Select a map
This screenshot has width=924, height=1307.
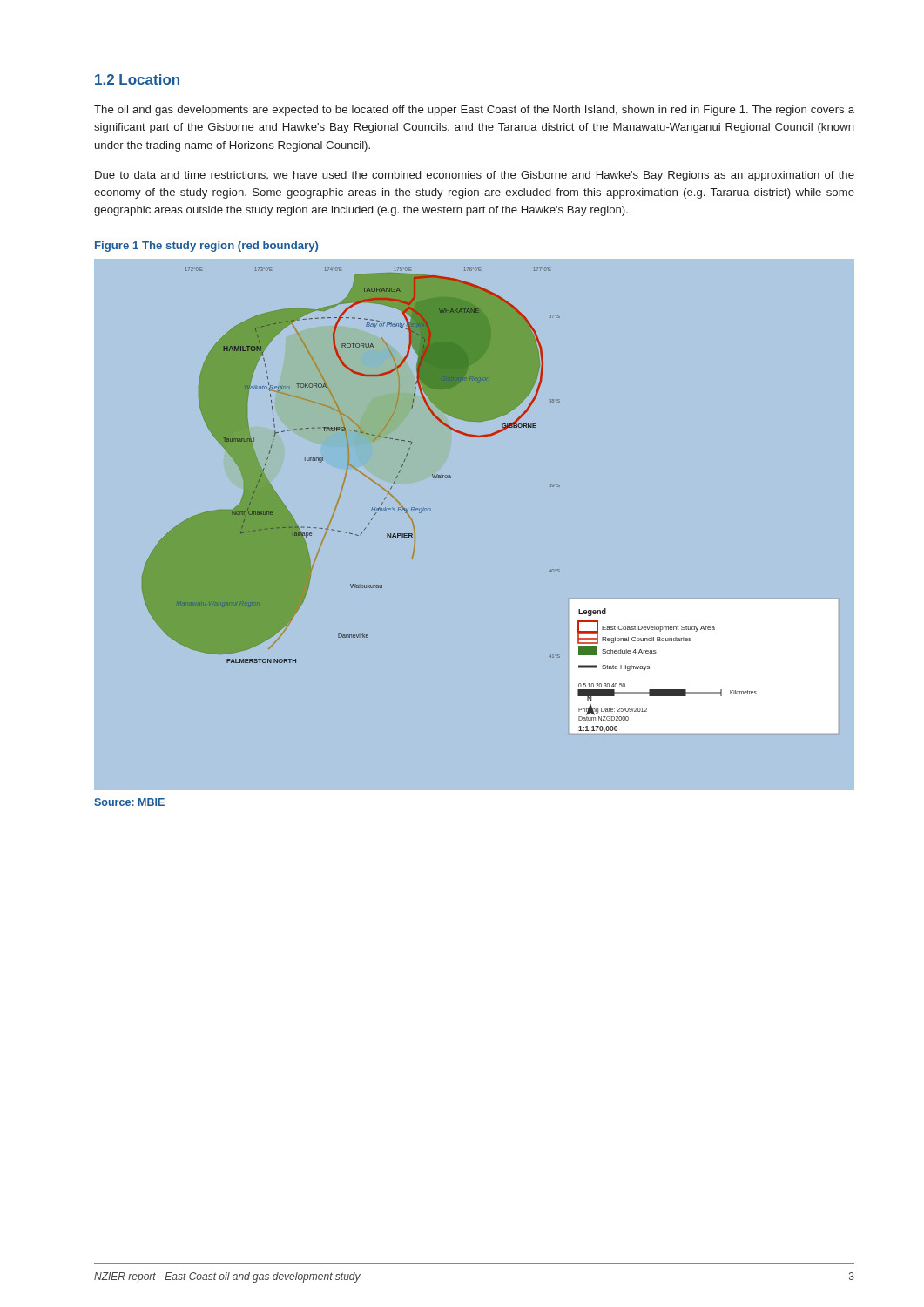tap(474, 524)
